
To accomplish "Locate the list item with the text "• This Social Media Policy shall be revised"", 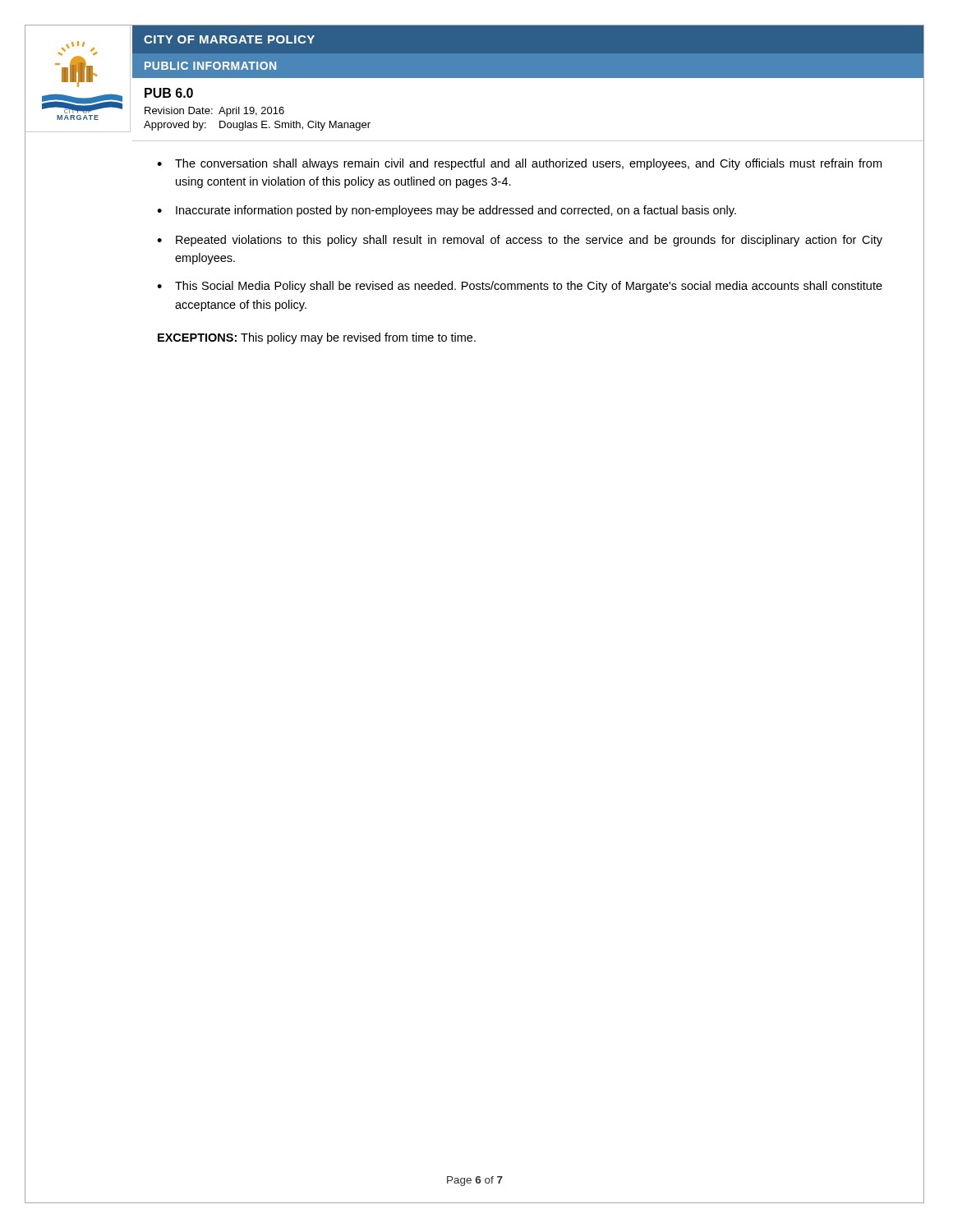I will [x=520, y=296].
